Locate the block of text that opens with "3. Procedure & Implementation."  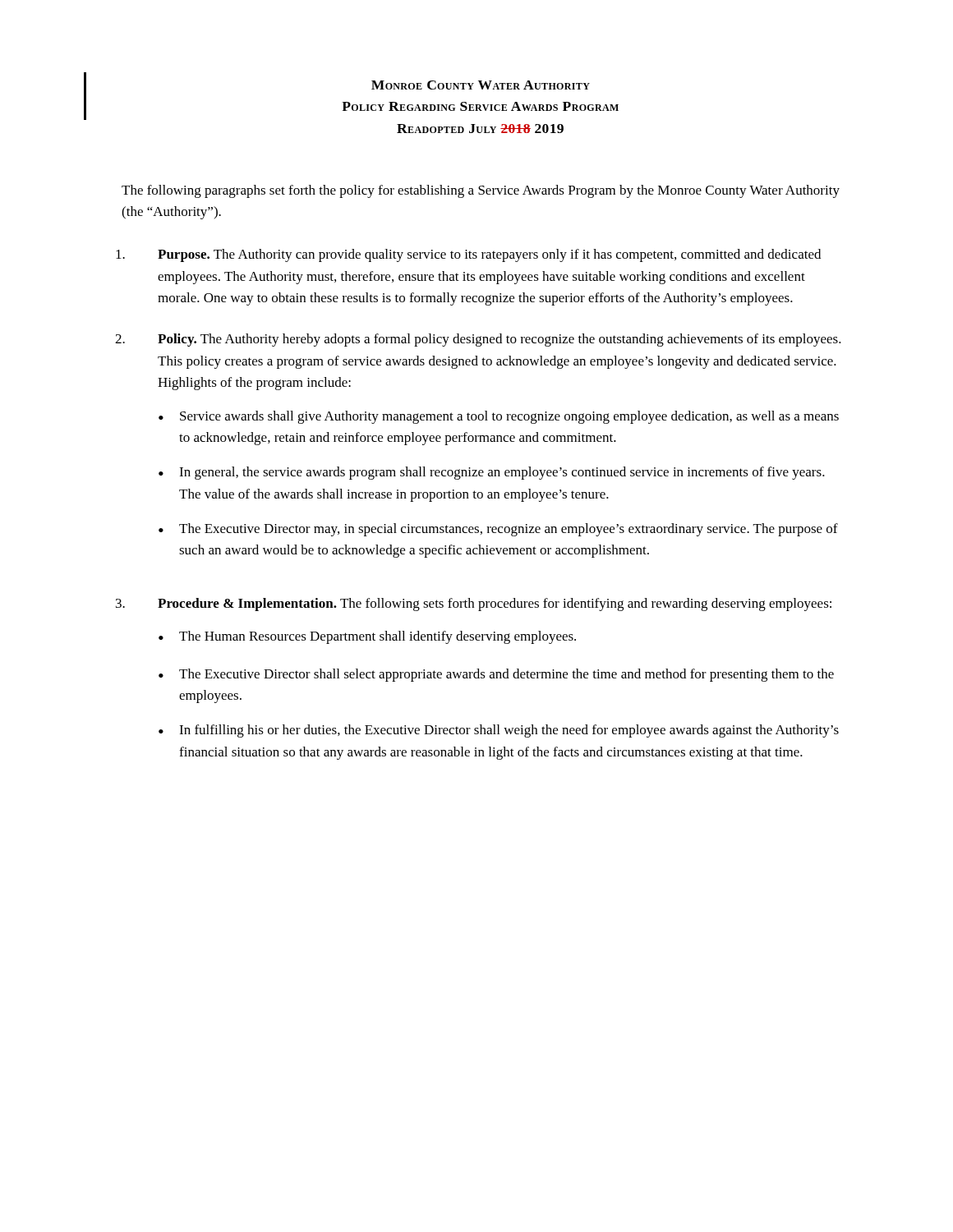click(x=481, y=684)
